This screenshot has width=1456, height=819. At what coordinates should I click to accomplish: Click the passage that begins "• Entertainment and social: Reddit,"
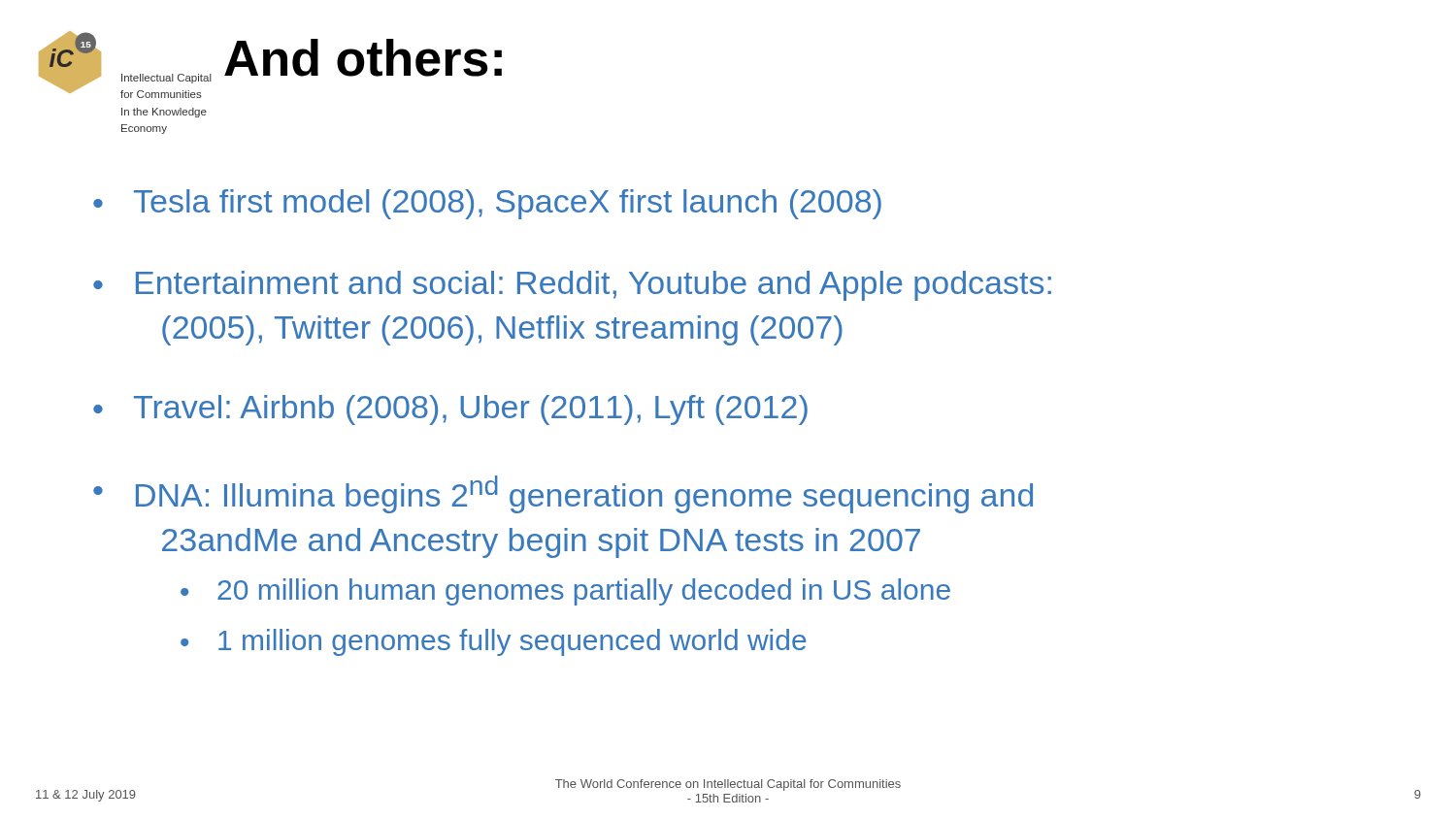573,305
